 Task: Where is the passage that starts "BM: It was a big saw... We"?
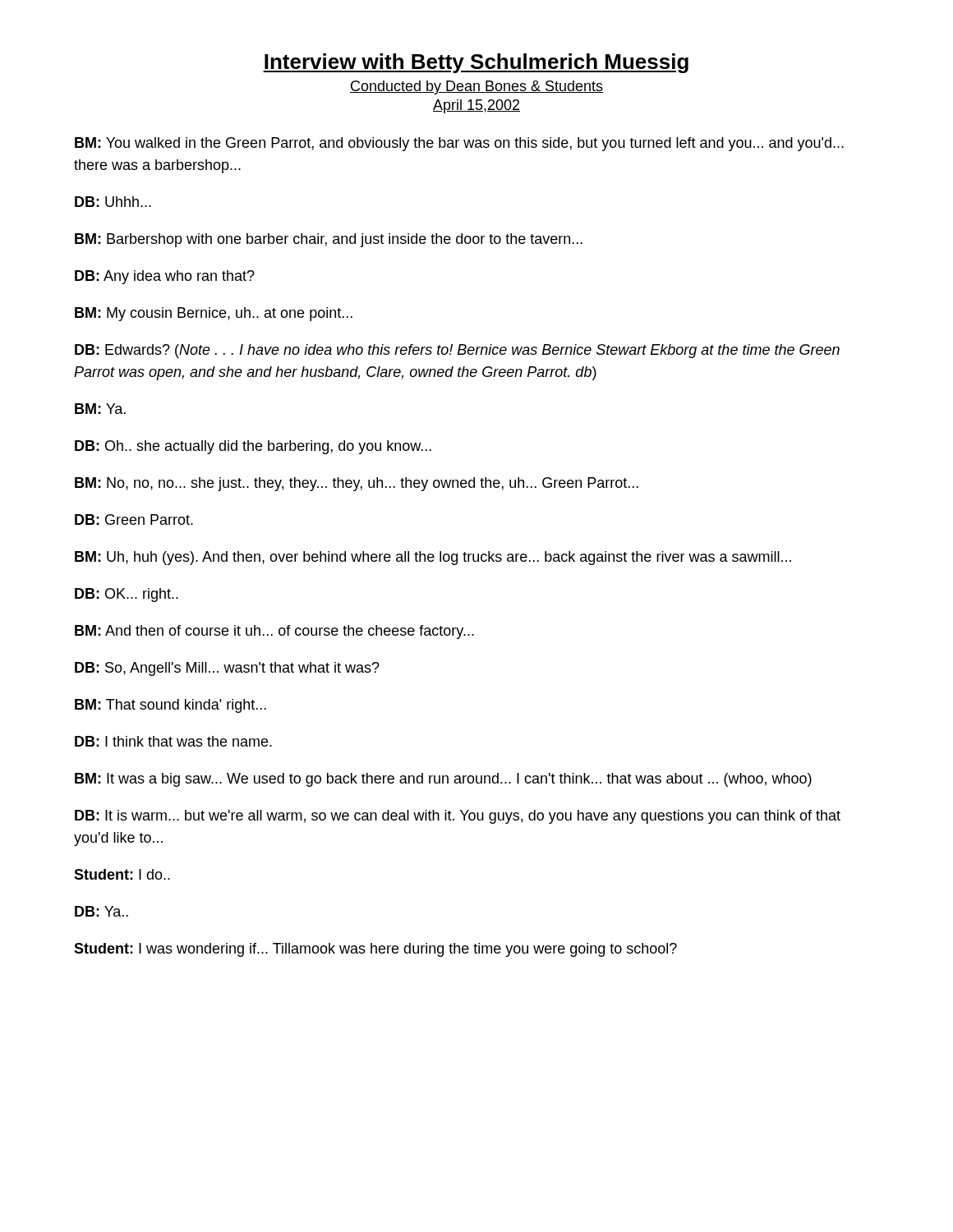(476, 779)
